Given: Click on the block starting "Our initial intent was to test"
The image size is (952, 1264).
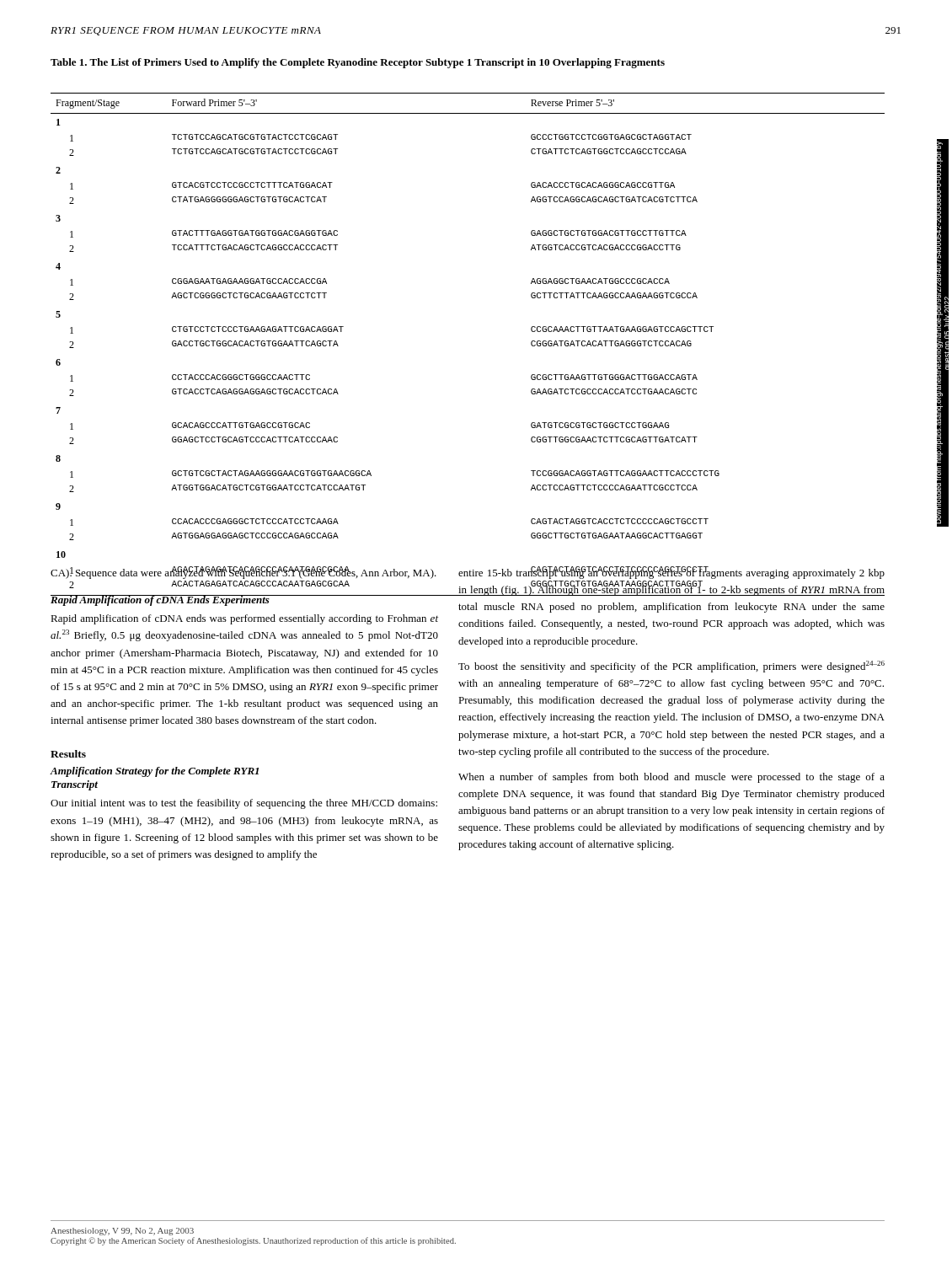Looking at the screenshot, I should click(x=244, y=828).
